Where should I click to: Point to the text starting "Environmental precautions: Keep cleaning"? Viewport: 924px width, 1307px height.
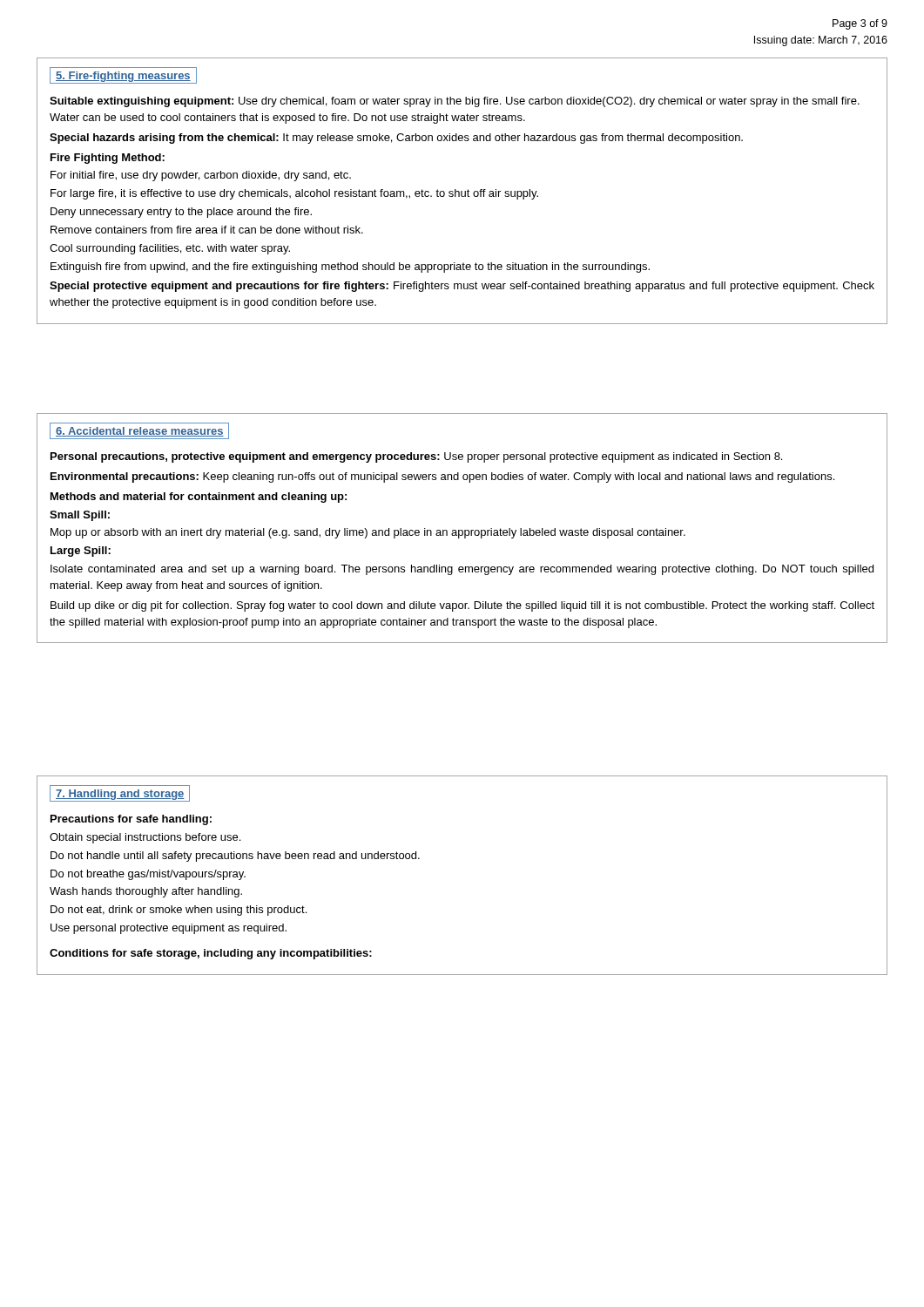(x=443, y=476)
